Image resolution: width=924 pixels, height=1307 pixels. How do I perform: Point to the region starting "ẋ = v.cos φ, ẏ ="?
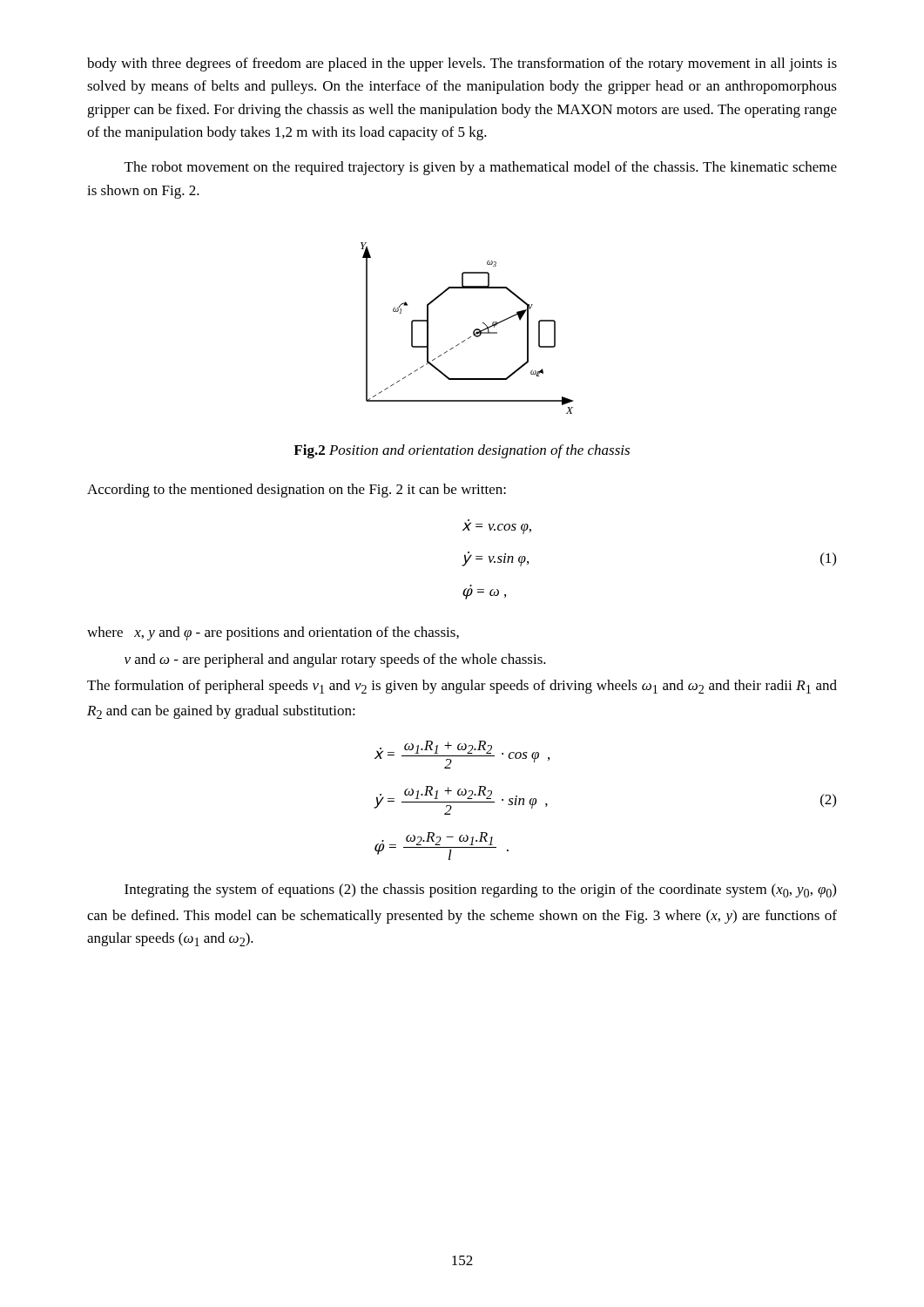[x=497, y=527]
